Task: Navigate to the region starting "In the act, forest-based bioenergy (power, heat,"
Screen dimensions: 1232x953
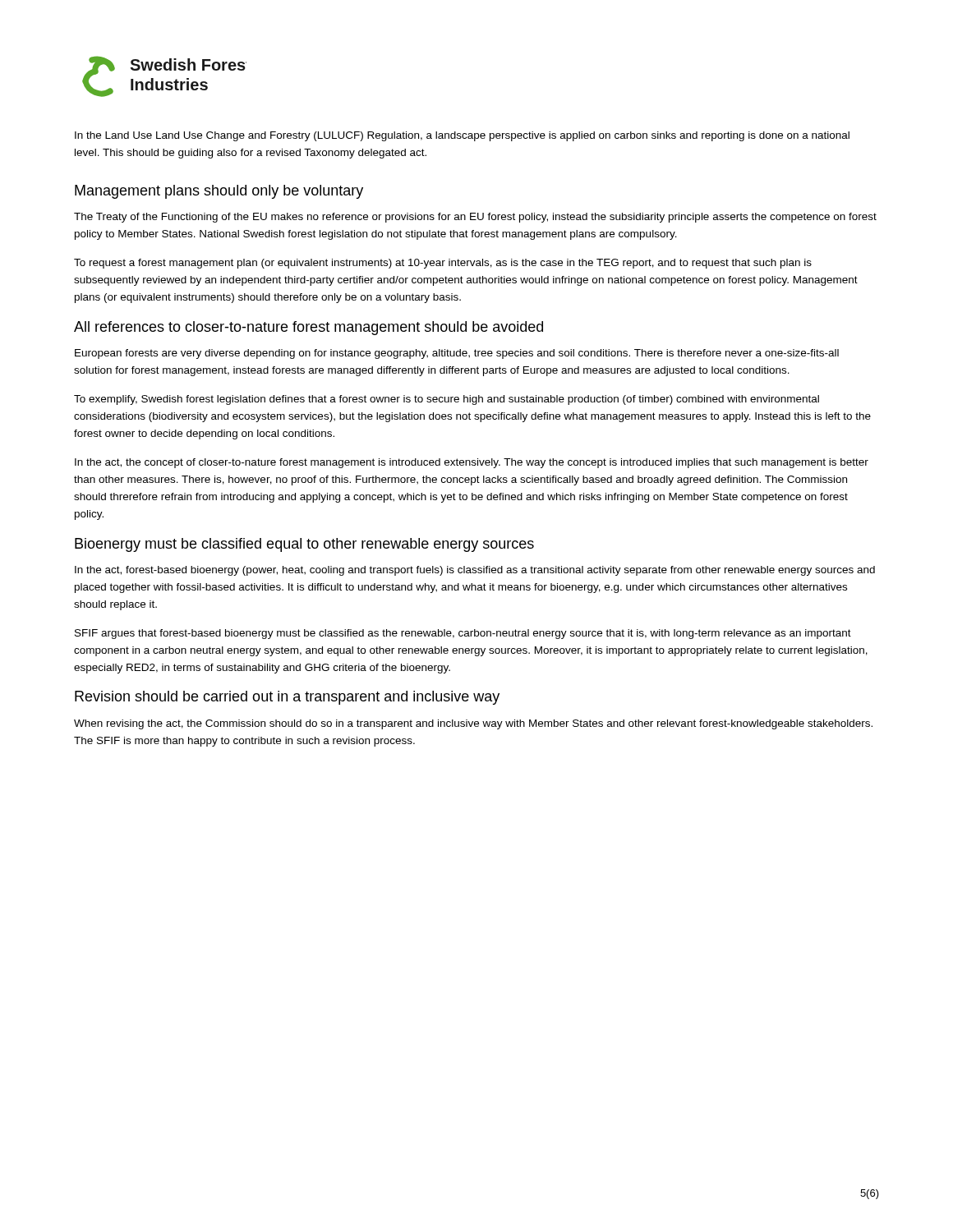Action: (x=475, y=587)
